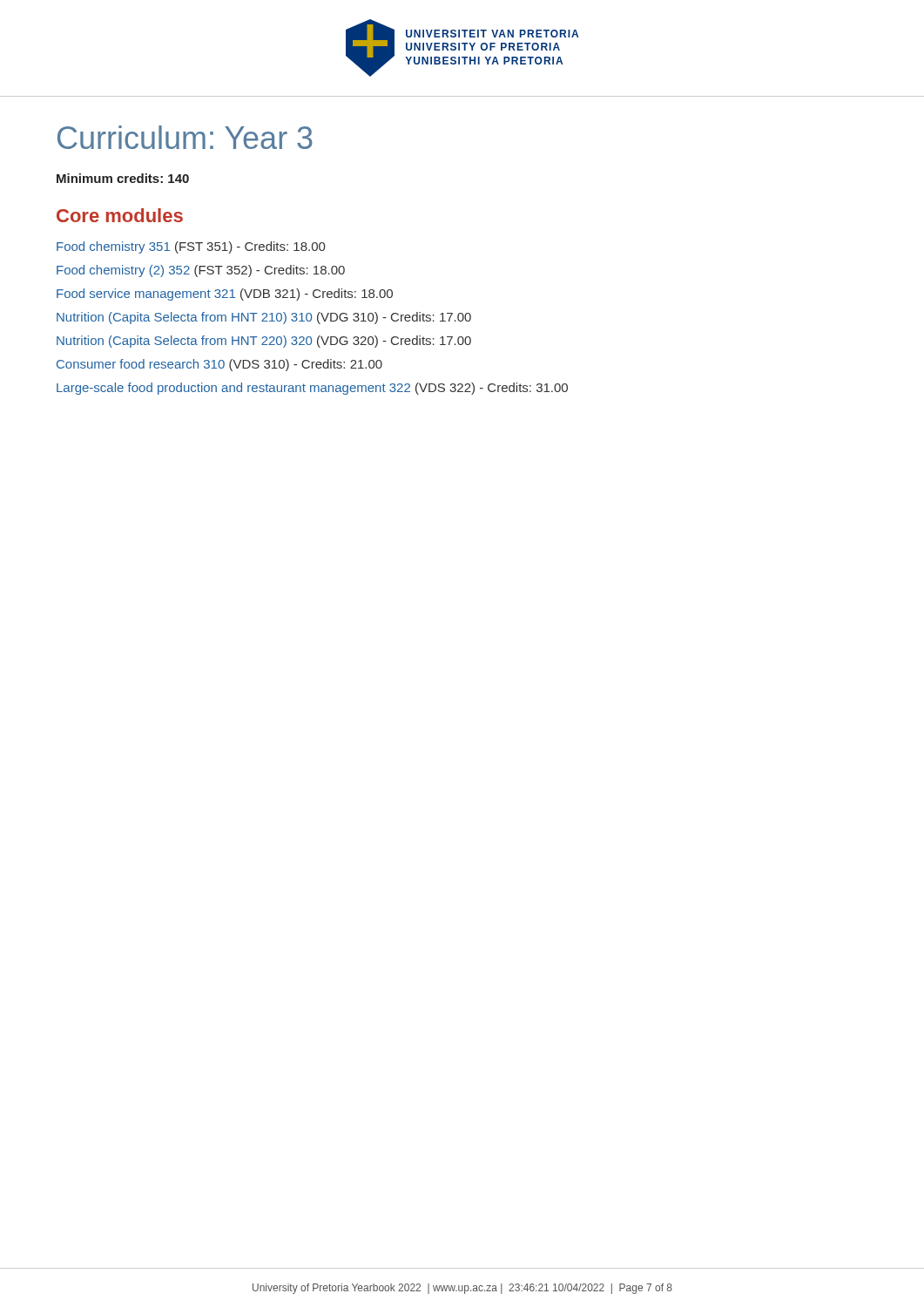This screenshot has height=1307, width=924.
Task: Click on the passage starting "Curriculum: Year 3"
Action: (185, 137)
